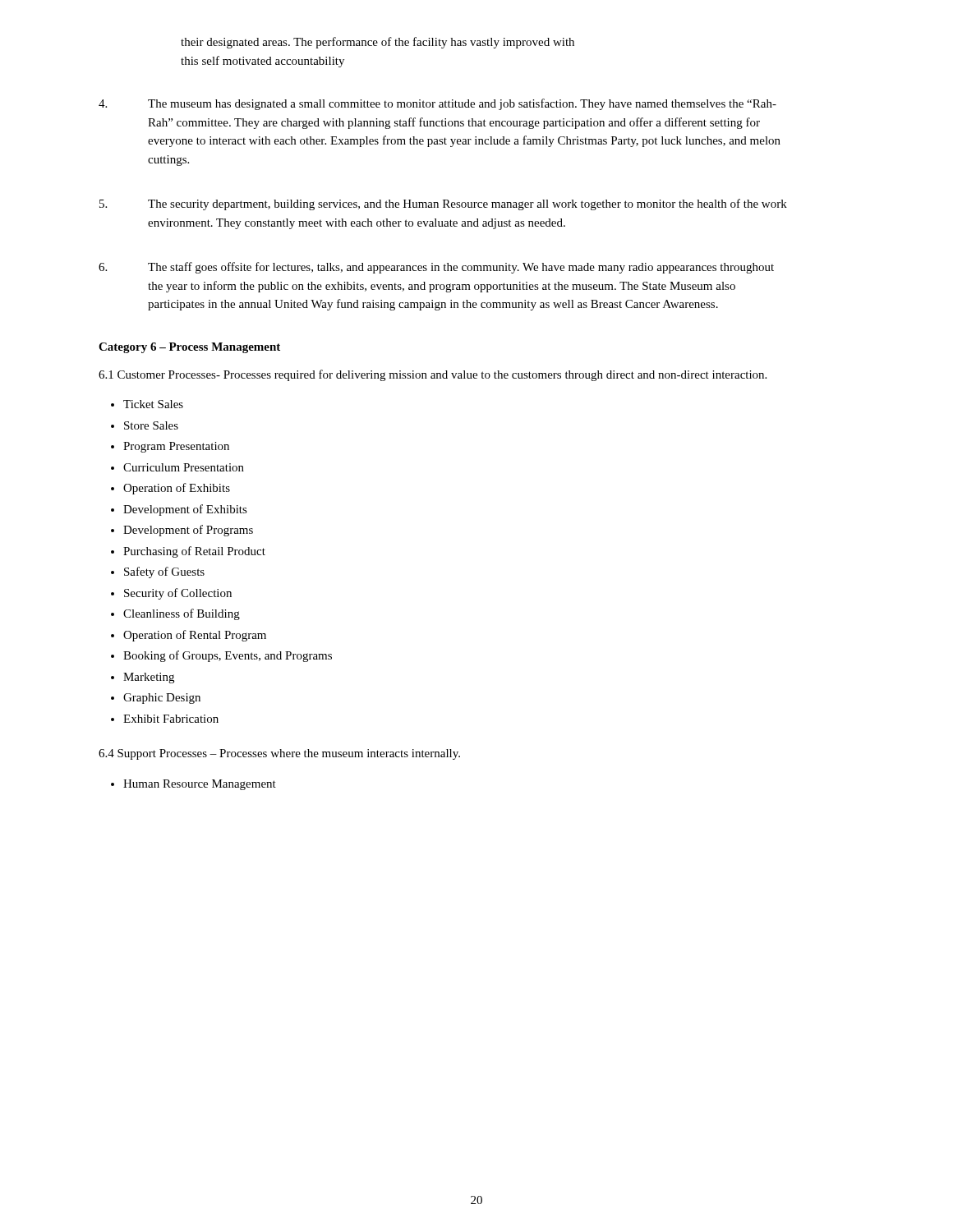Select the list item that says "Human Resource Management"
Viewport: 953px width, 1232px height.
200,783
